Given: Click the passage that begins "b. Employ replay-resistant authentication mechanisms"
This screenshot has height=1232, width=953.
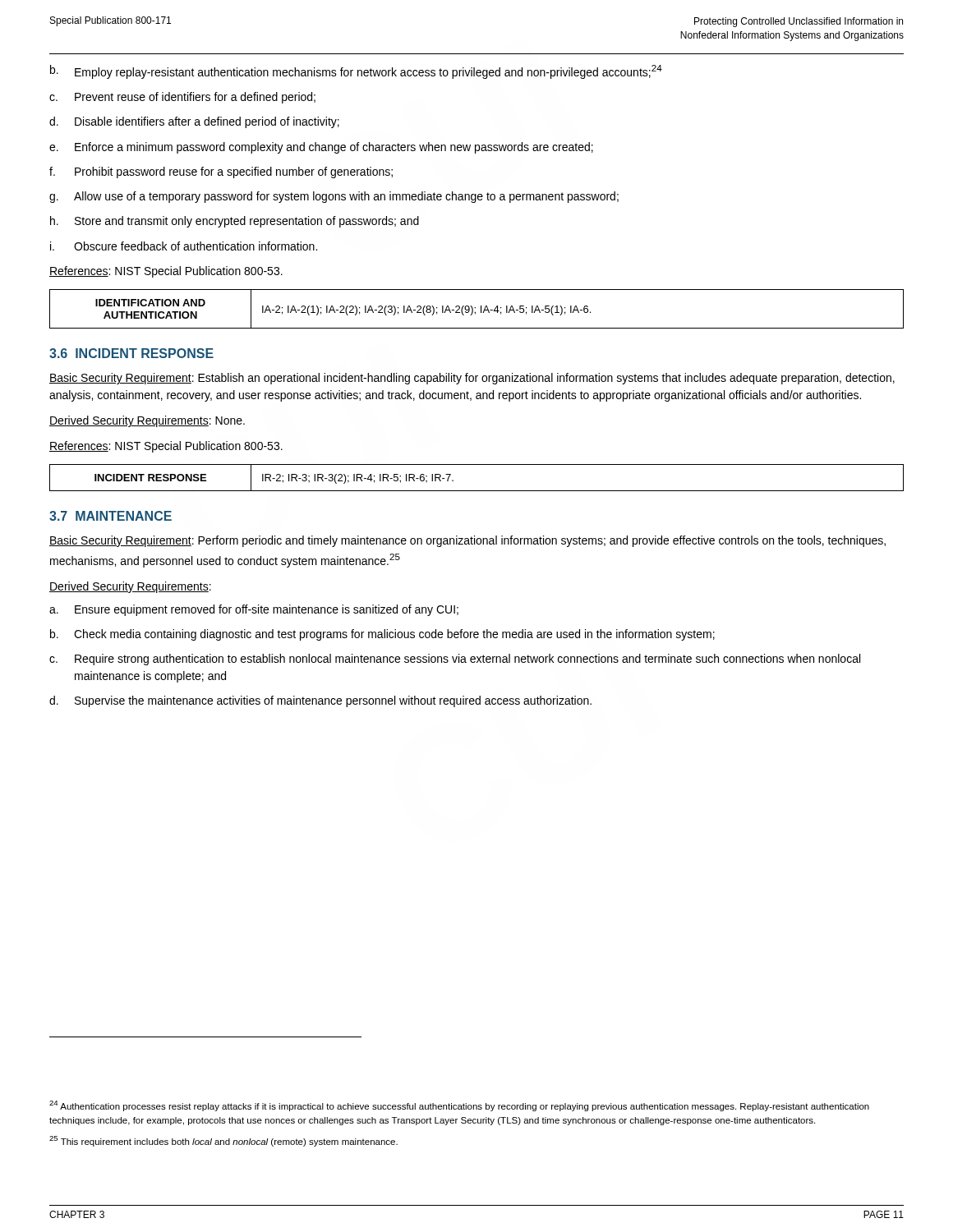Looking at the screenshot, I should [476, 71].
